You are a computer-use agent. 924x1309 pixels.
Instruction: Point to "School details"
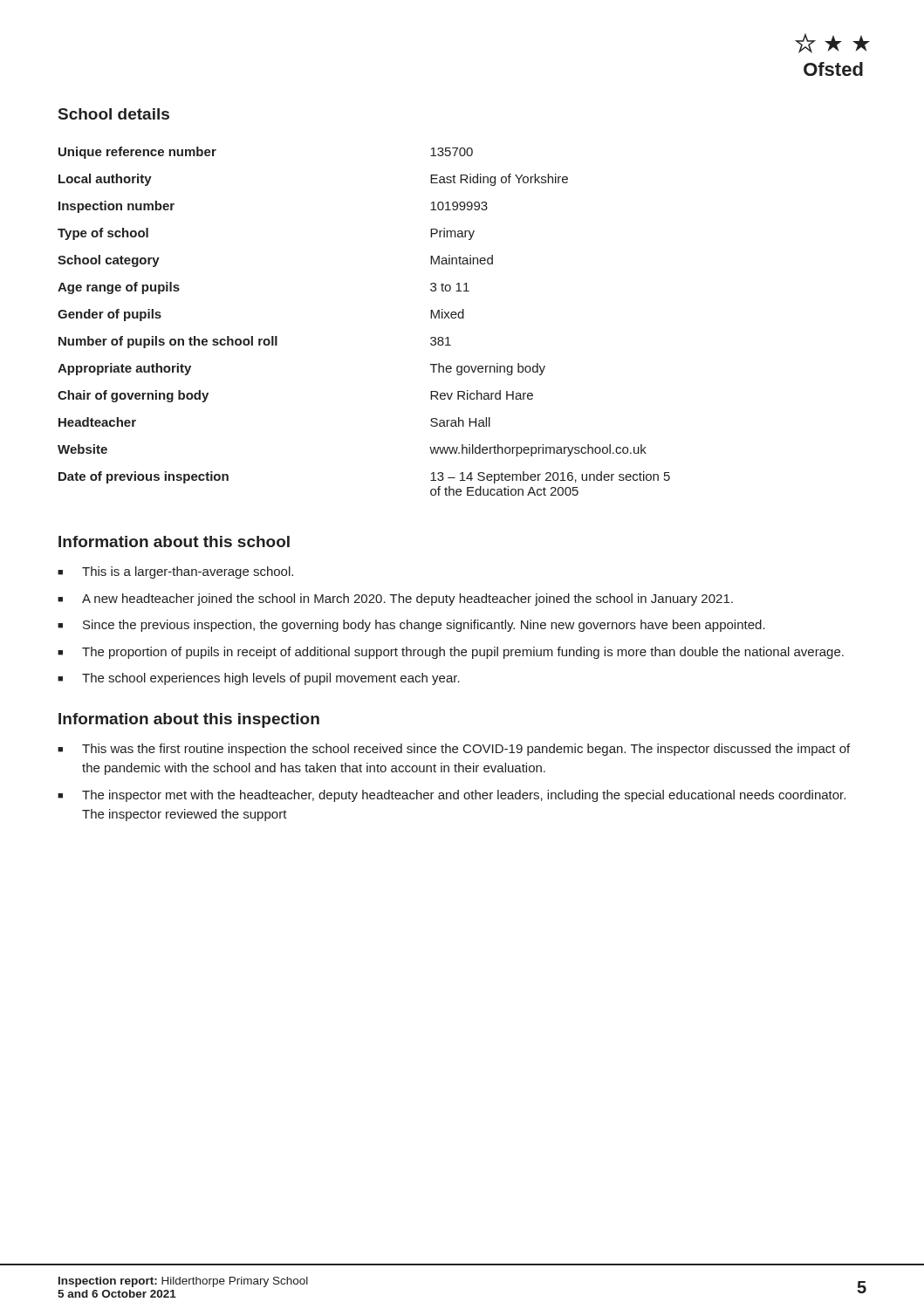pos(114,114)
